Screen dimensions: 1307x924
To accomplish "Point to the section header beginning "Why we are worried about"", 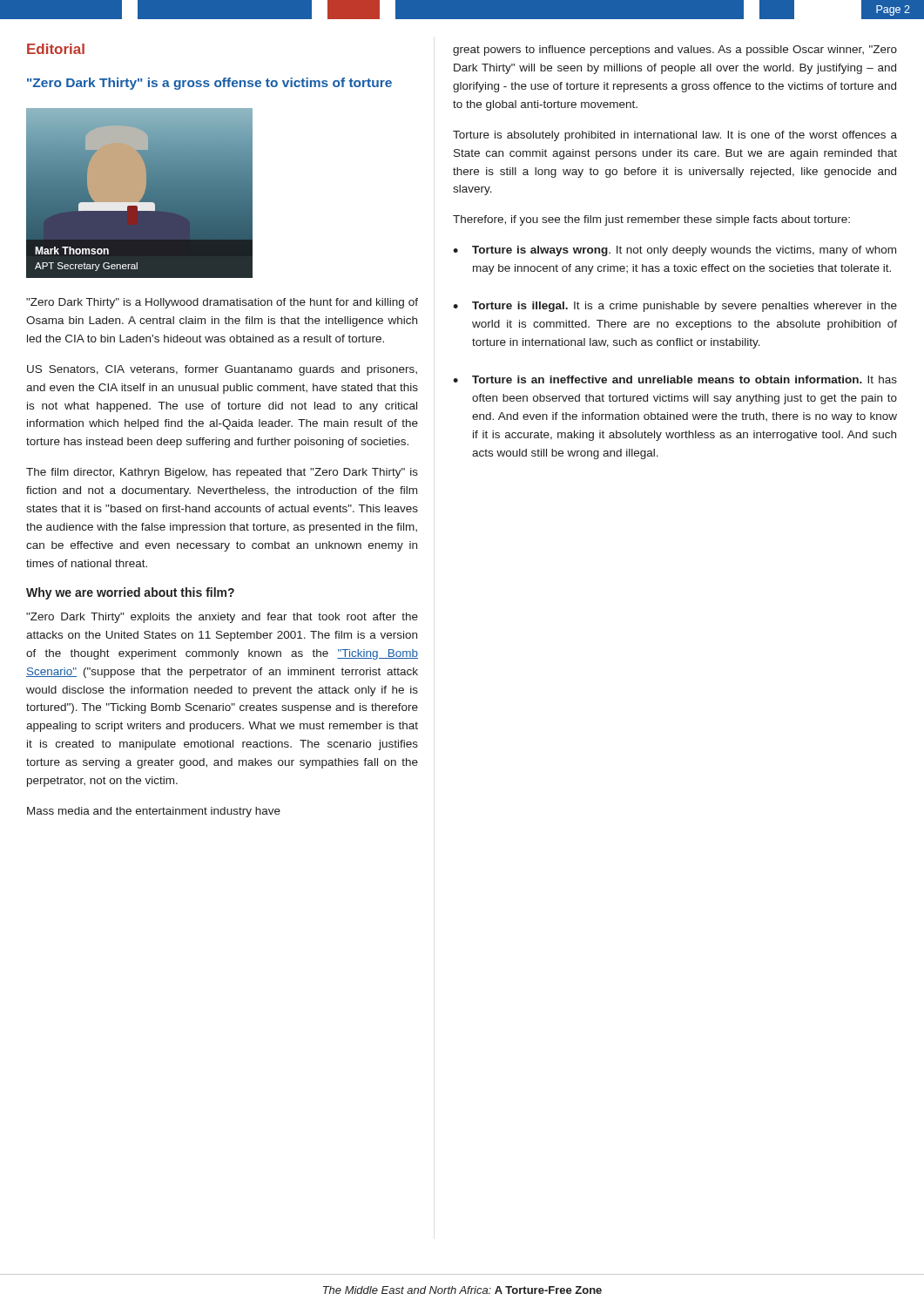I will click(130, 592).
